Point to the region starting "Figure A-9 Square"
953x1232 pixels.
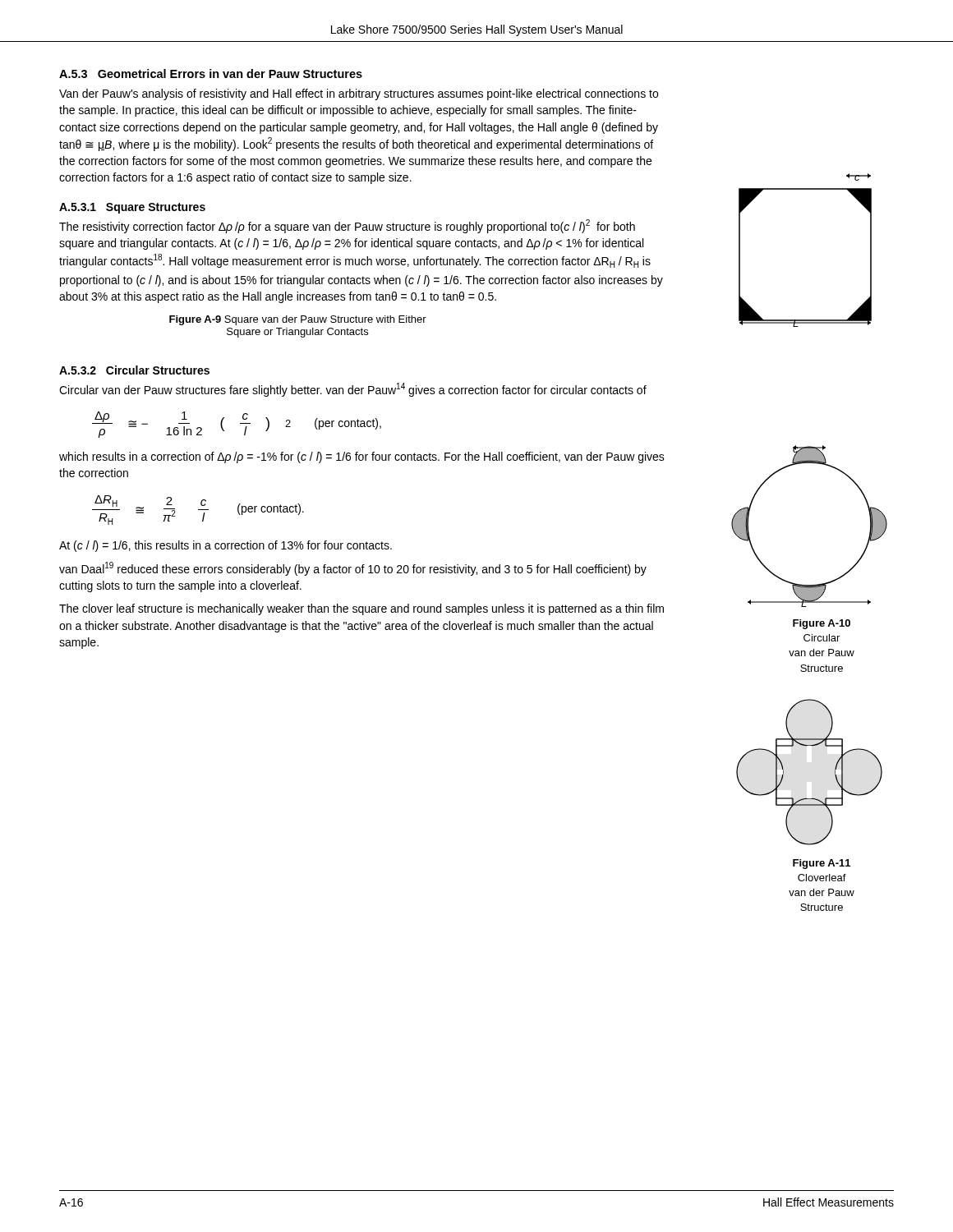[297, 325]
